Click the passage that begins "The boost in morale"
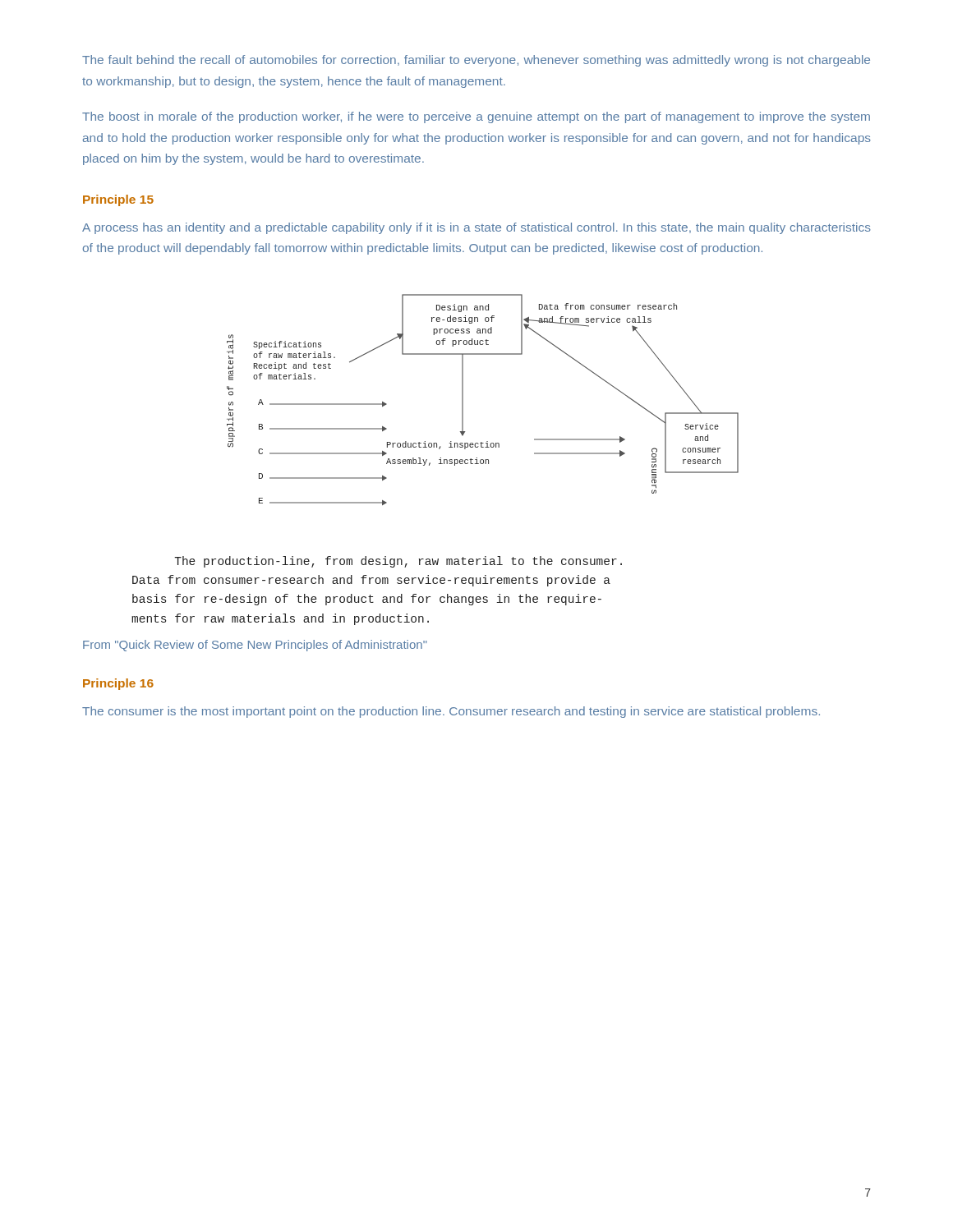953x1232 pixels. coord(476,137)
